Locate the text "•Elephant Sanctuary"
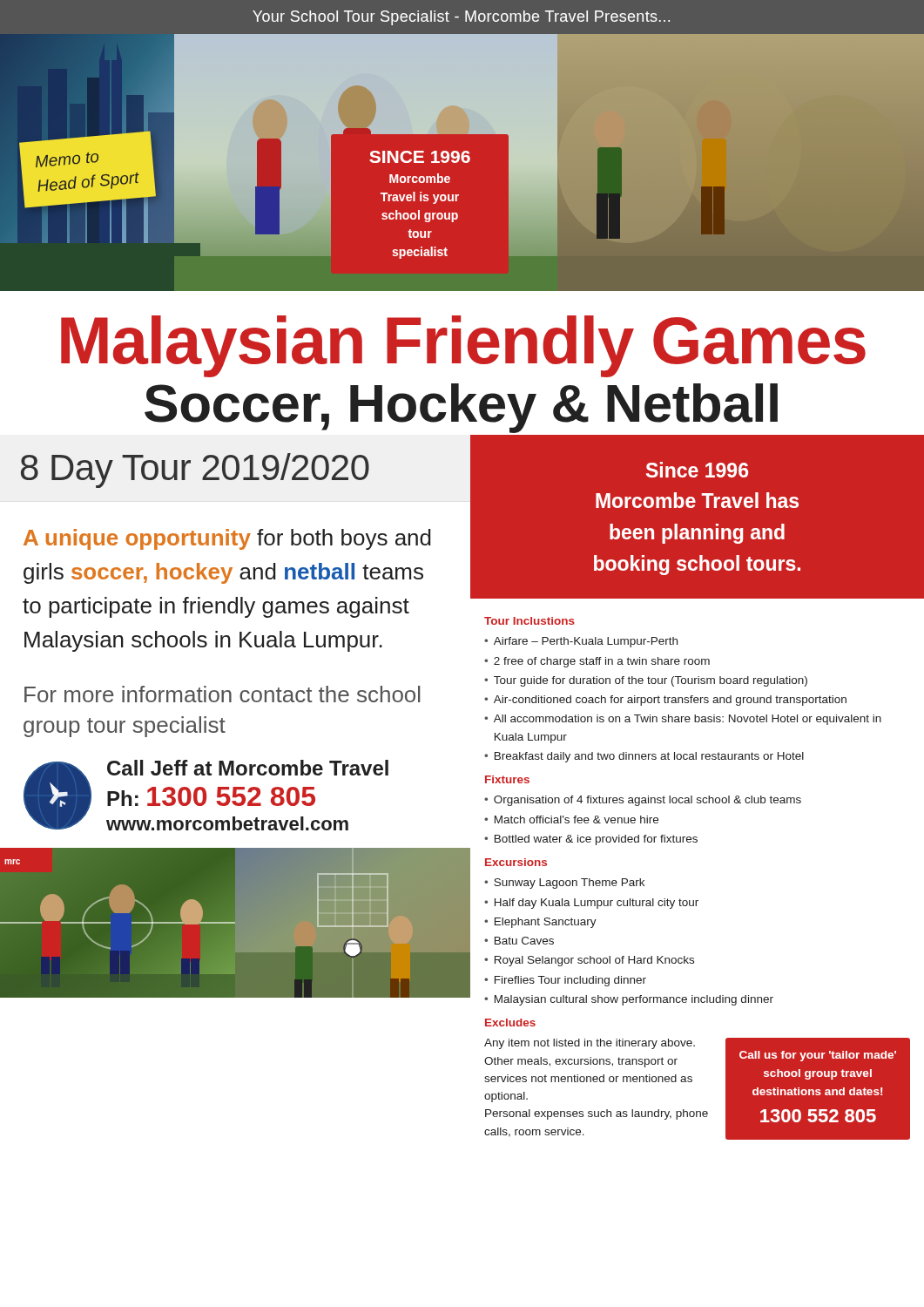The width and height of the screenshot is (924, 1307). [540, 922]
